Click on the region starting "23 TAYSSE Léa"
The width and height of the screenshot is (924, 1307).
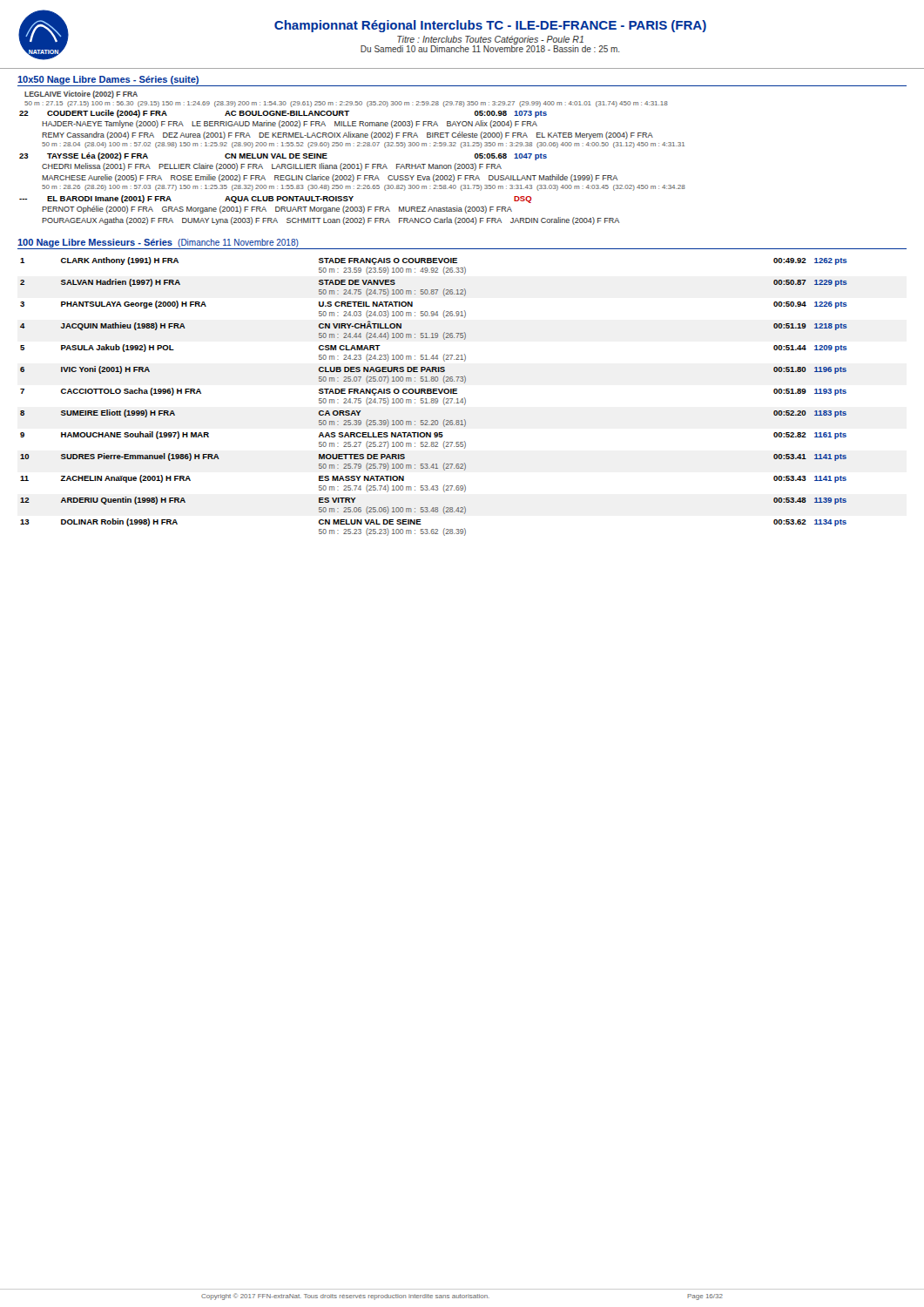pyautogui.click(x=462, y=171)
